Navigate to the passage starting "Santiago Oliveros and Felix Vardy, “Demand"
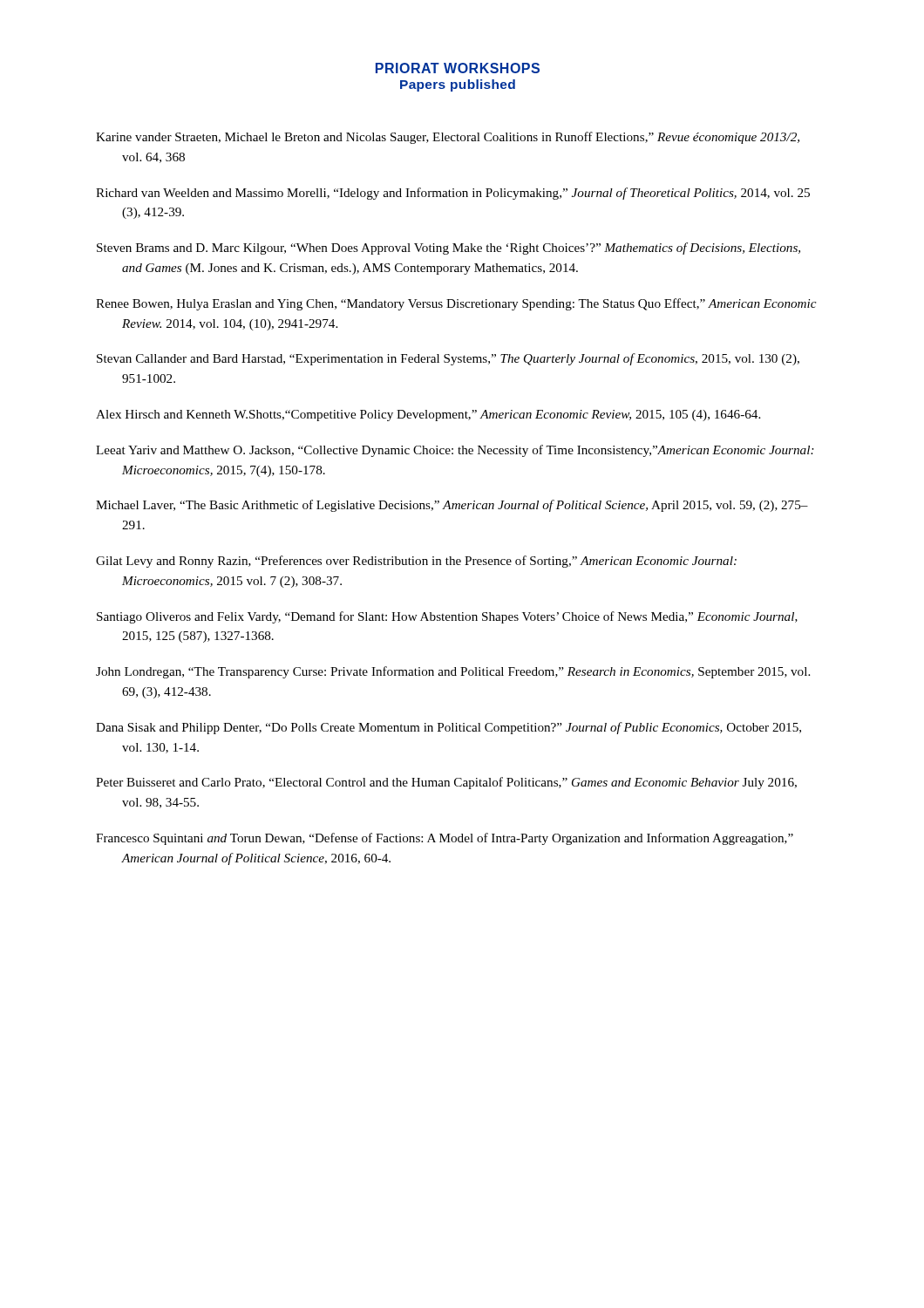 tap(447, 626)
